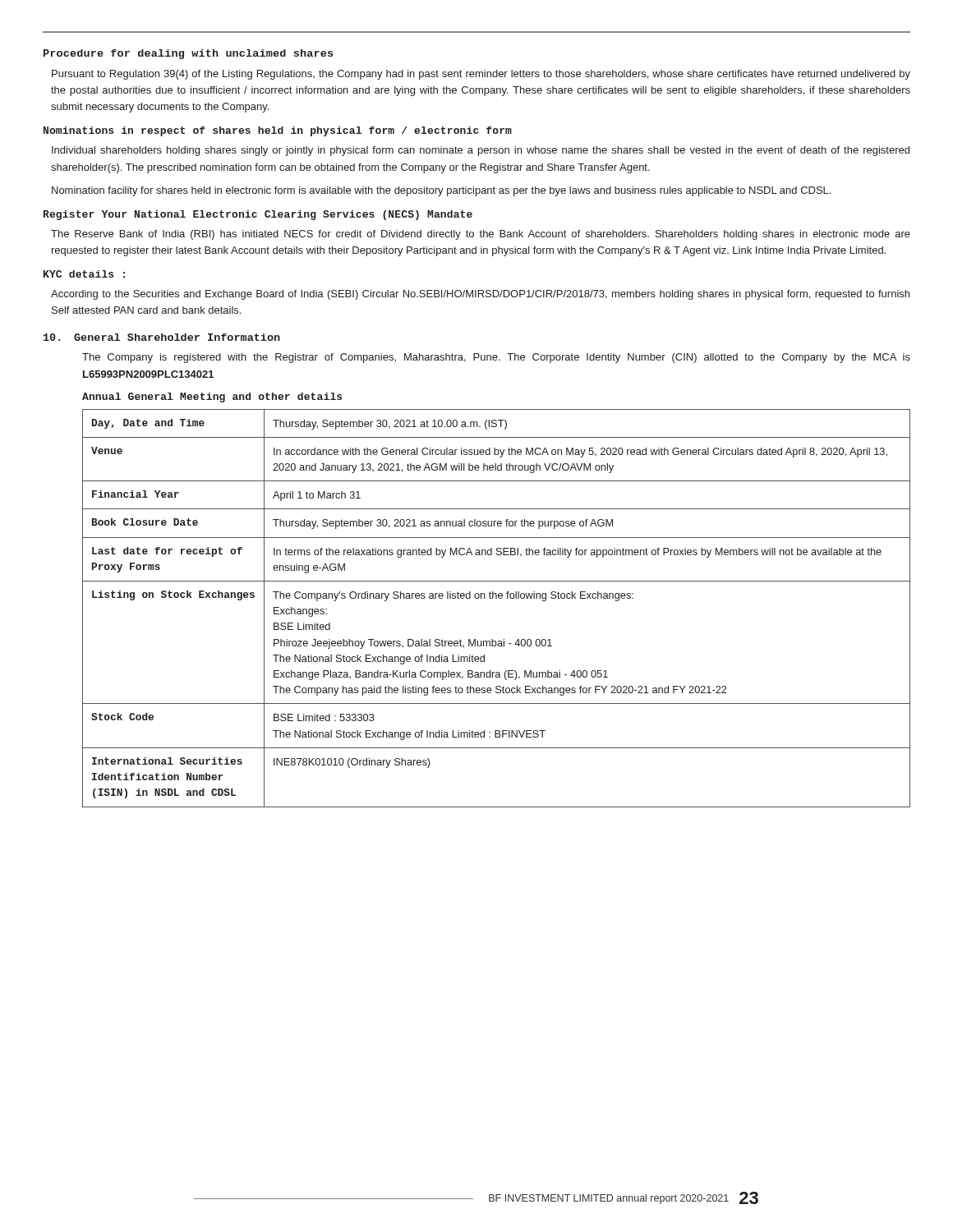
Task: Locate the text block with the text "Individual shareholders holding shares"
Action: click(x=481, y=158)
